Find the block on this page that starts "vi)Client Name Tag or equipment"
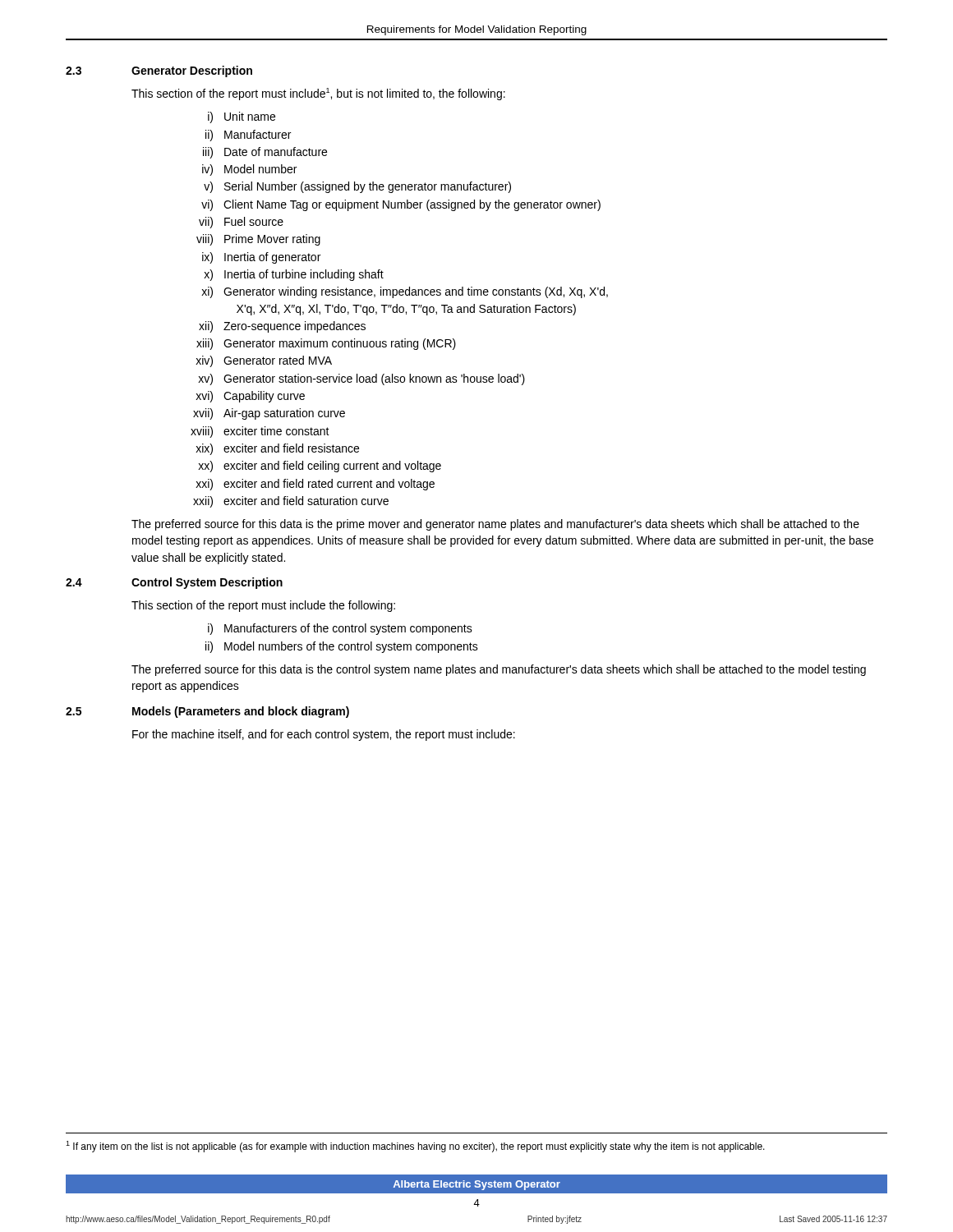This screenshot has height=1232, width=953. point(526,204)
